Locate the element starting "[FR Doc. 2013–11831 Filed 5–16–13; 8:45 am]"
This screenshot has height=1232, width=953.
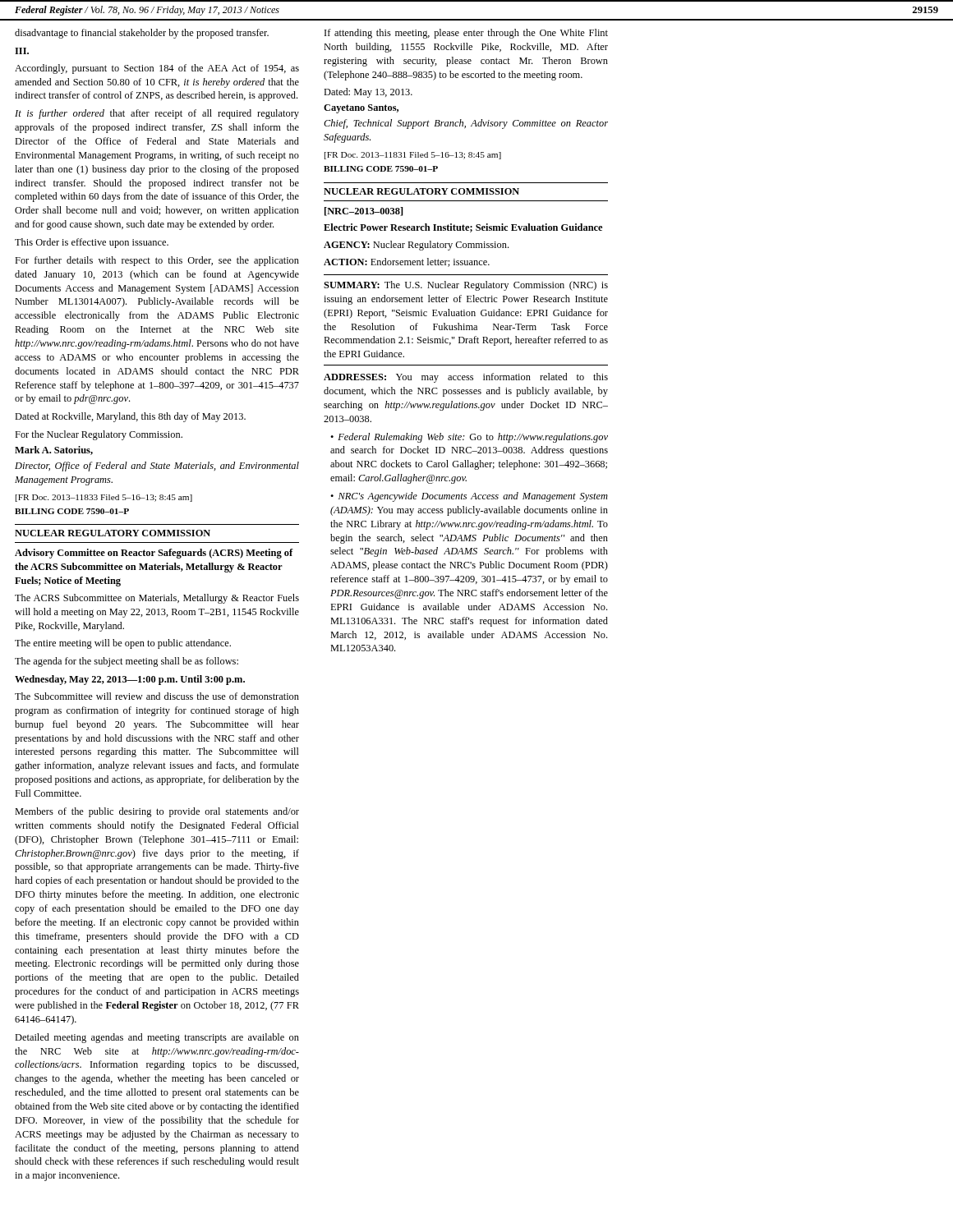click(x=413, y=154)
